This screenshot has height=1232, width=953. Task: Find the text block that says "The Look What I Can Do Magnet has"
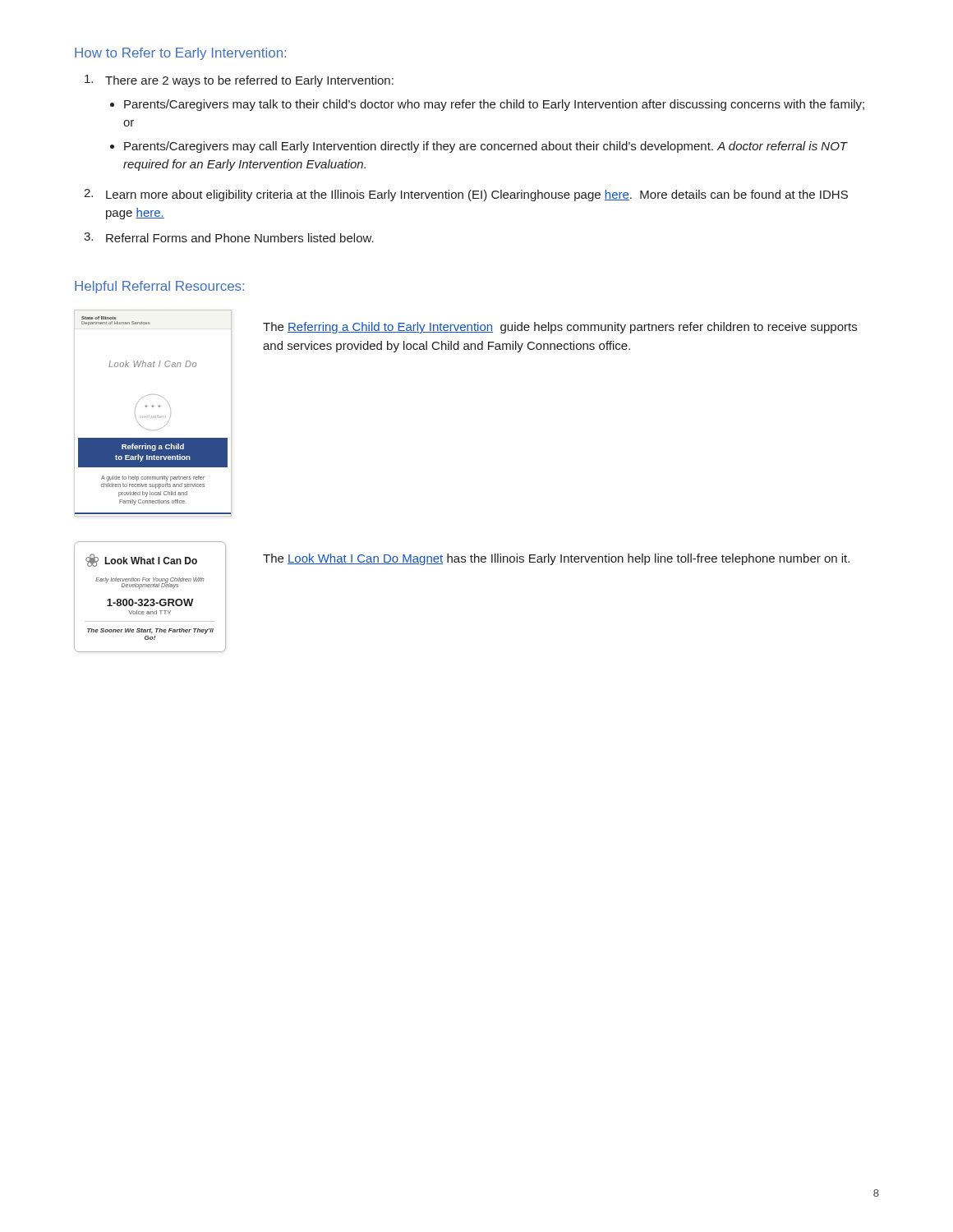point(557,558)
